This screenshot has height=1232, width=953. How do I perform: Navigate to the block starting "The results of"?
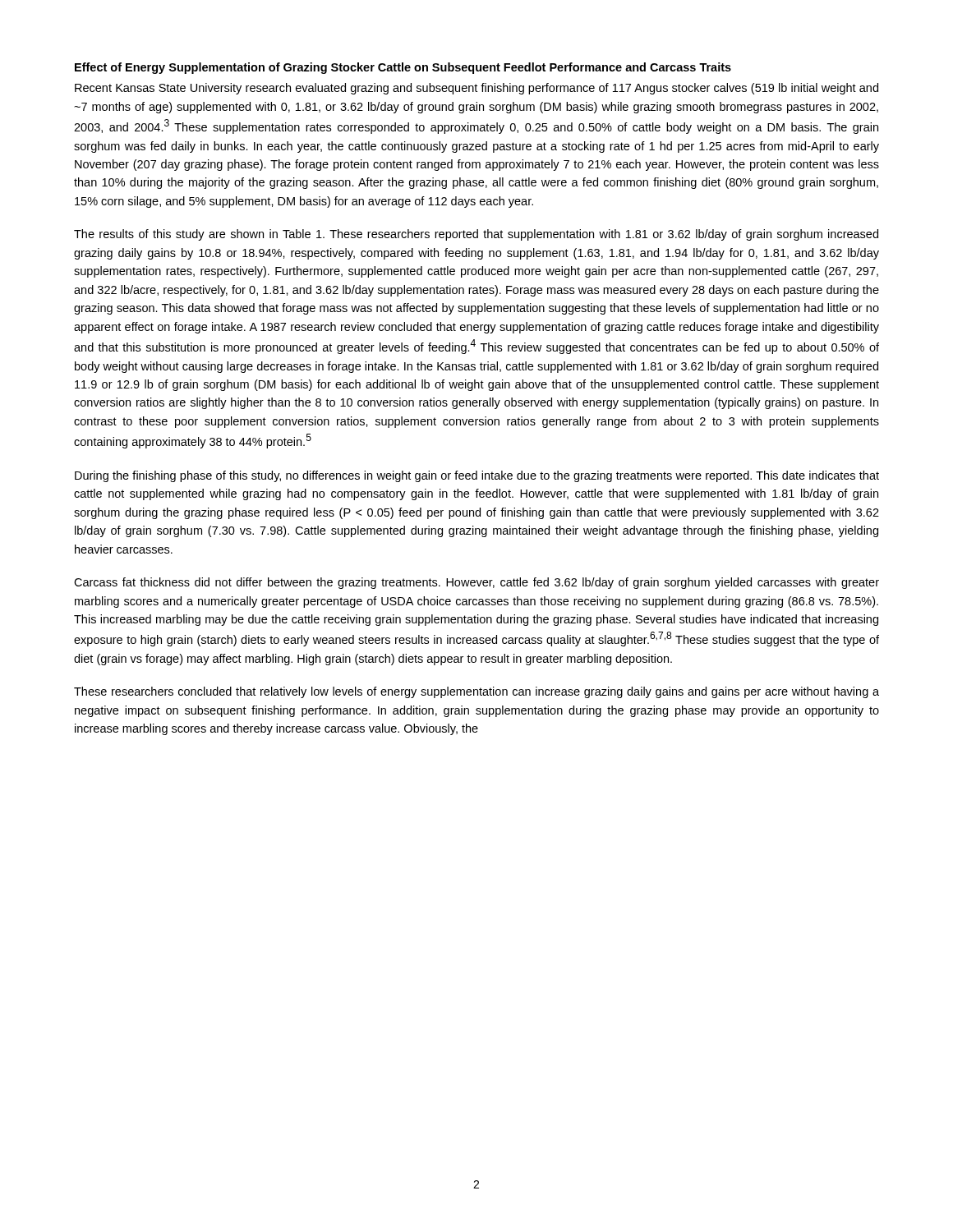point(476,338)
